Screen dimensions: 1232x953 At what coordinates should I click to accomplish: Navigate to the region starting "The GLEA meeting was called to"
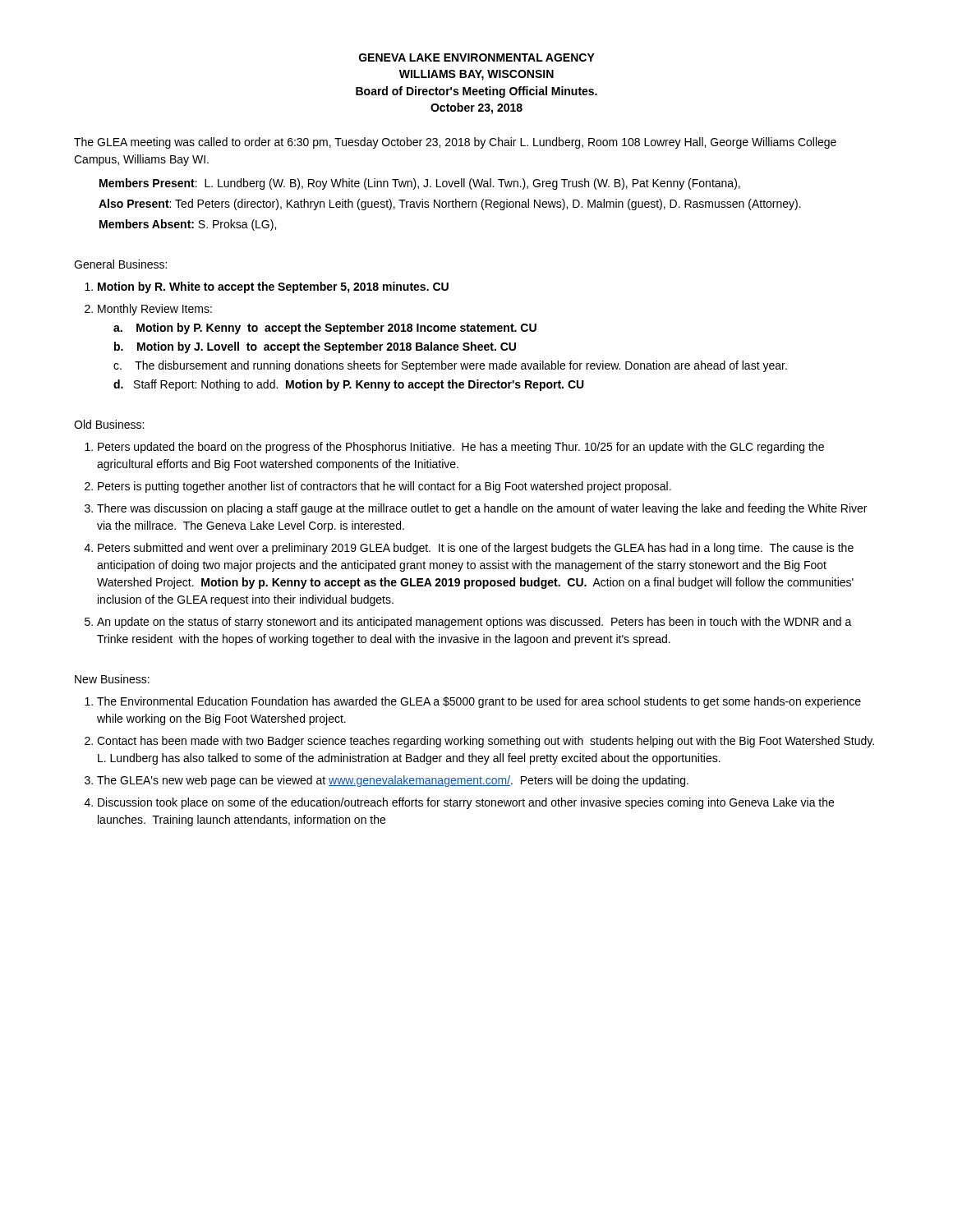455,151
